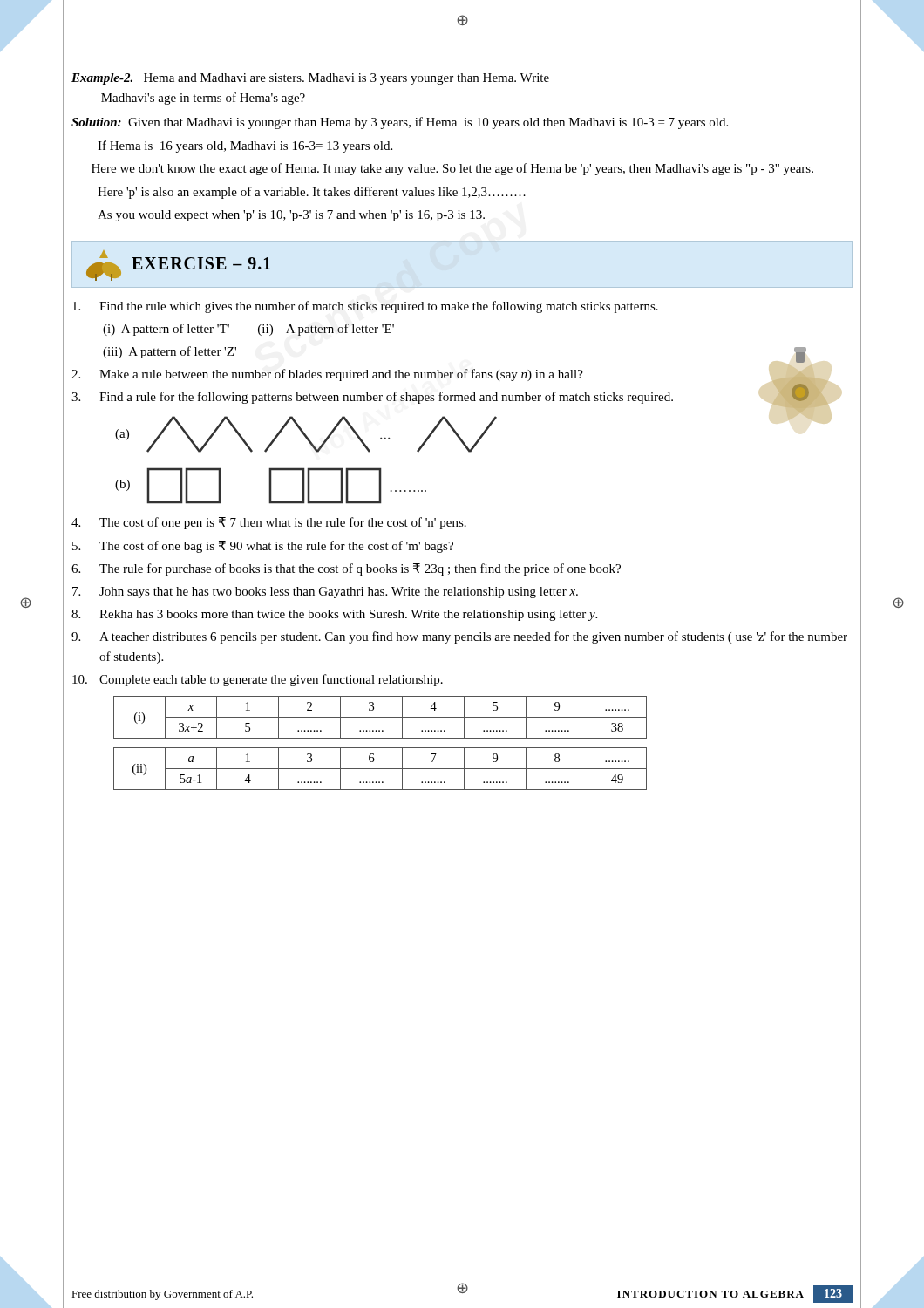
Task: Locate the passage starting "If Hema is 16 years old, Madhavi"
Action: click(x=246, y=145)
